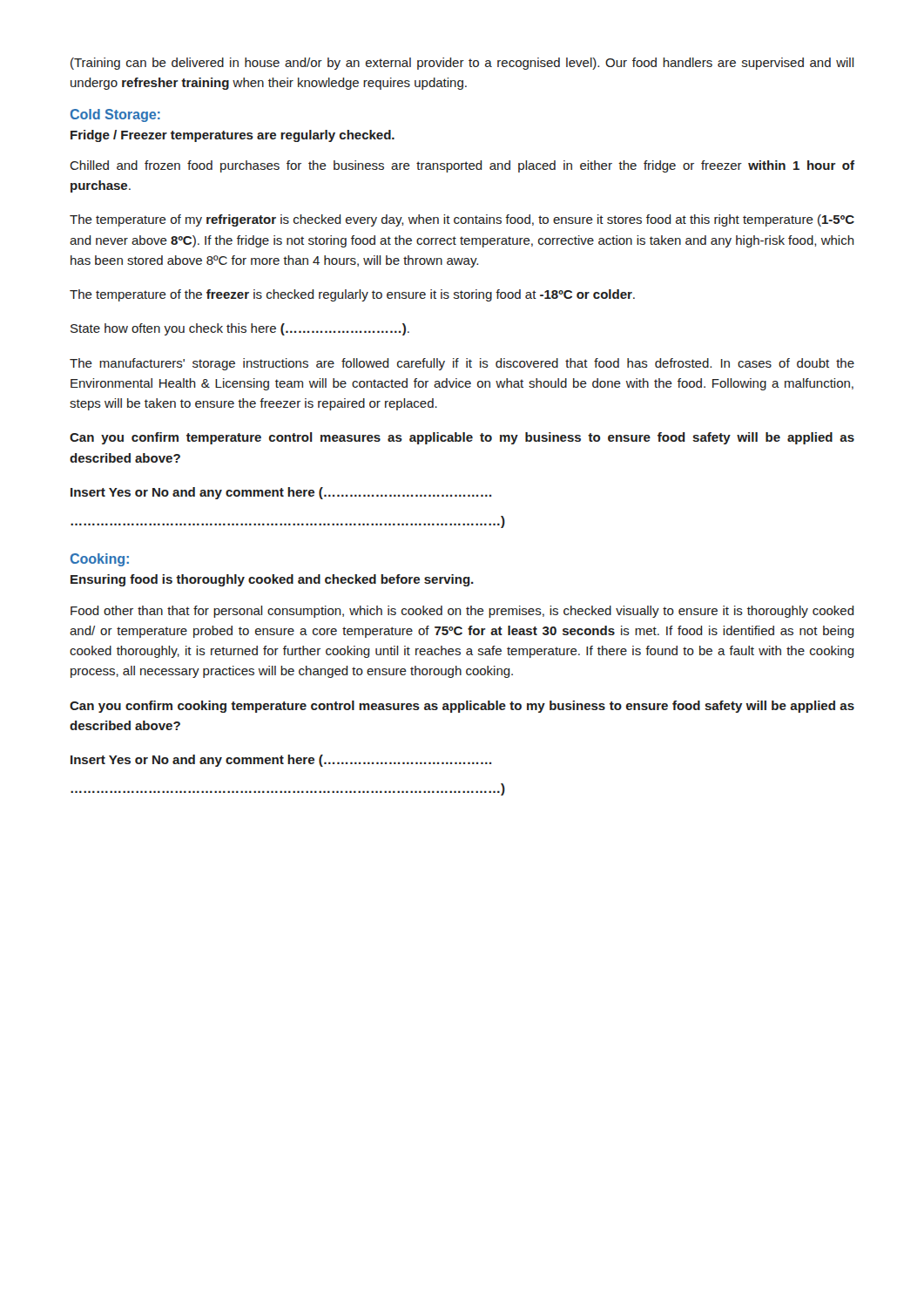Point to the block beginning "Can you confirm cooking temperature"
The height and width of the screenshot is (1307, 924).
pos(462,715)
